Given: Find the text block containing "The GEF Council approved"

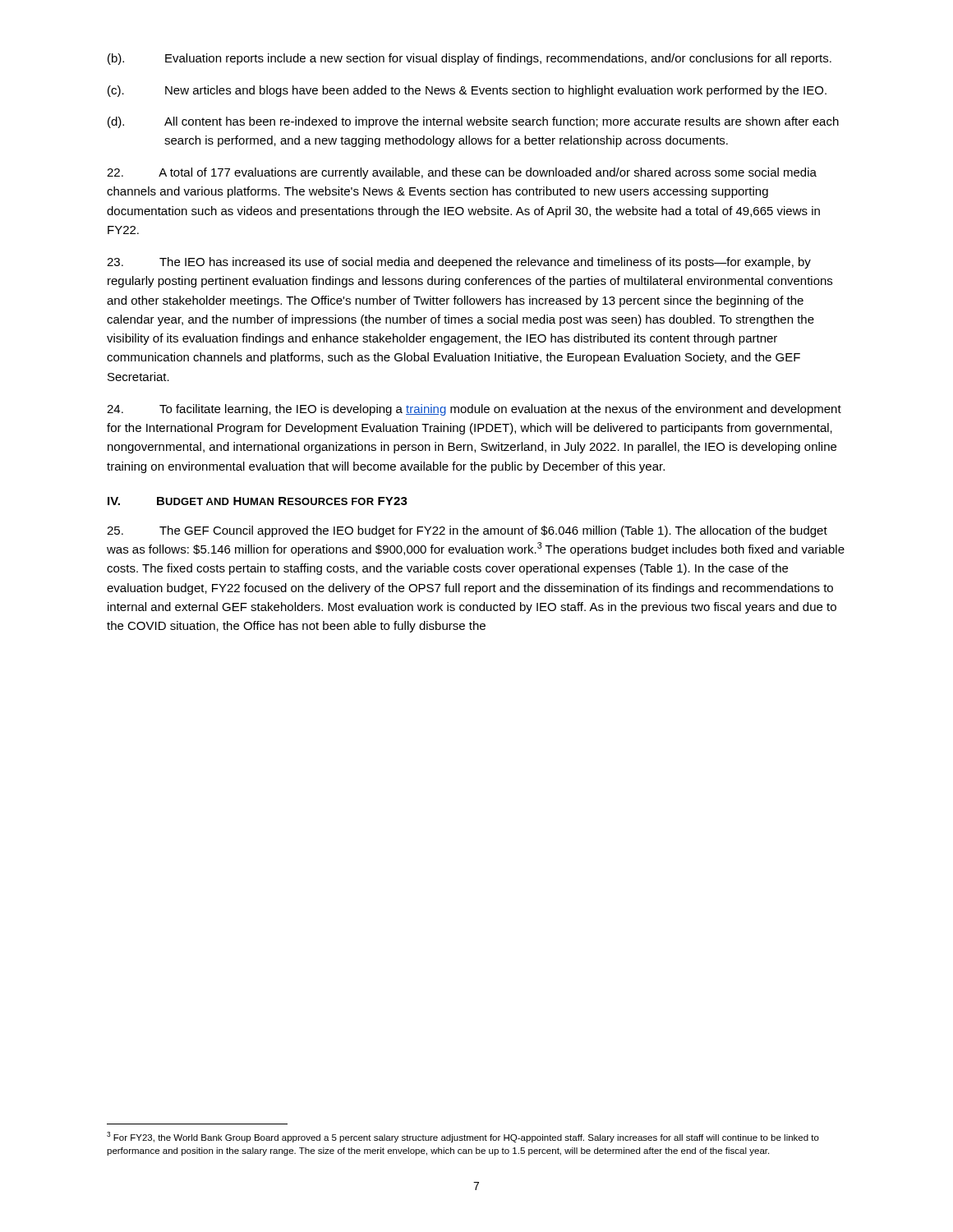Looking at the screenshot, I should [476, 576].
